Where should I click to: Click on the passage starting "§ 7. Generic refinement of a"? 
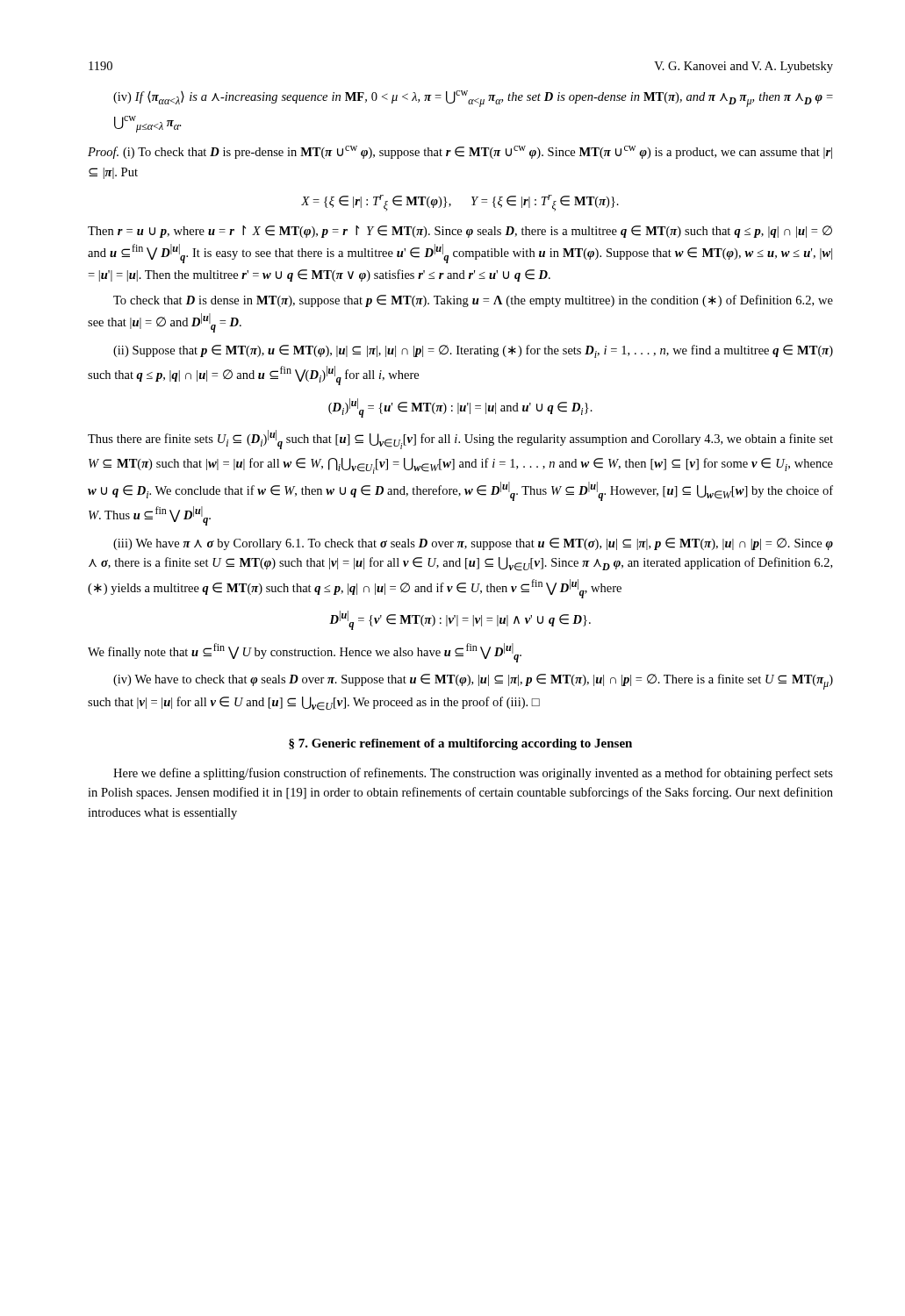(x=460, y=743)
